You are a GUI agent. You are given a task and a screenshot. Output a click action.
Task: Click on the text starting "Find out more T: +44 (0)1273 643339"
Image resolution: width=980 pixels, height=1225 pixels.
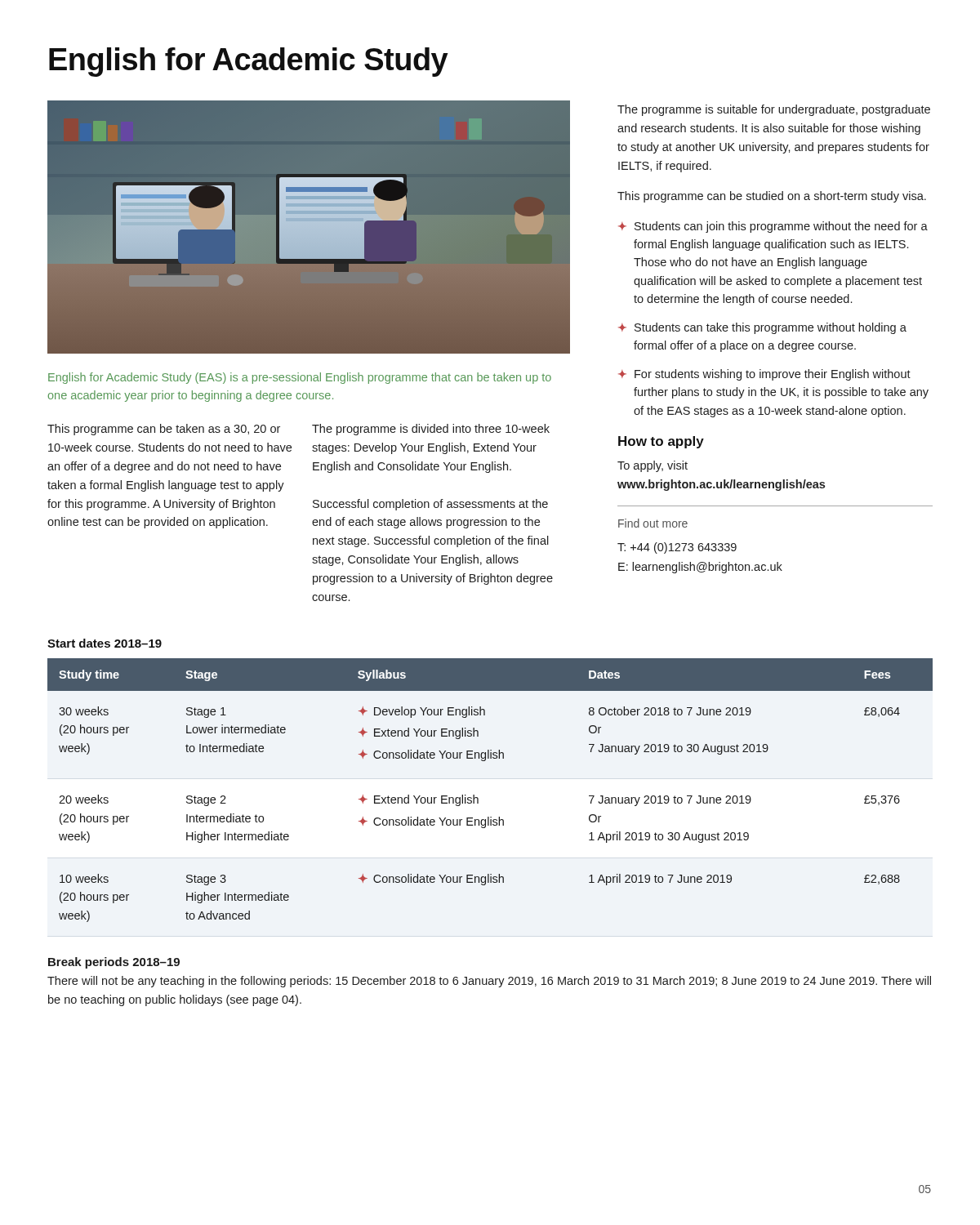(653, 523)
